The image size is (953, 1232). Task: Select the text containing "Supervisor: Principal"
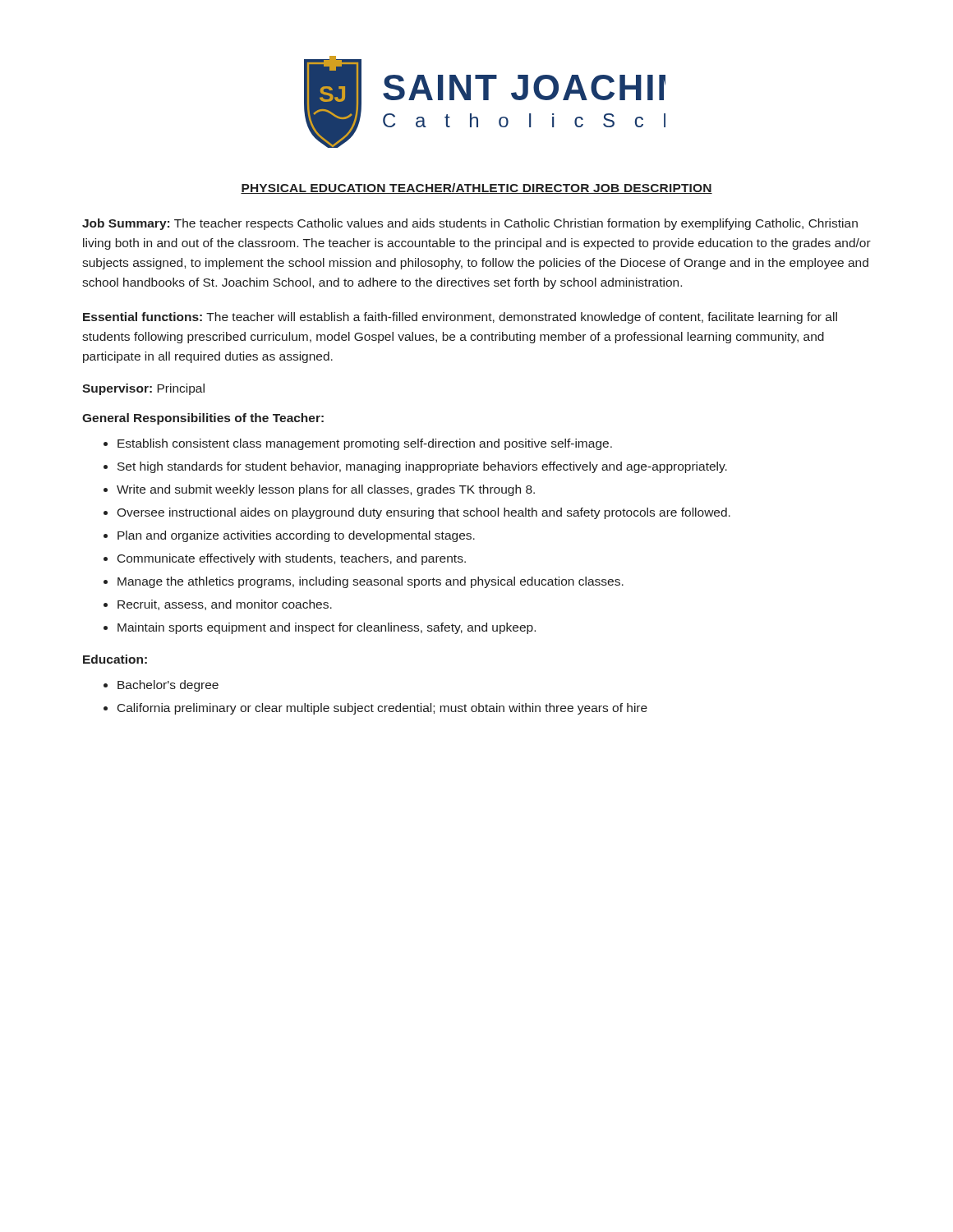pyautogui.click(x=144, y=388)
